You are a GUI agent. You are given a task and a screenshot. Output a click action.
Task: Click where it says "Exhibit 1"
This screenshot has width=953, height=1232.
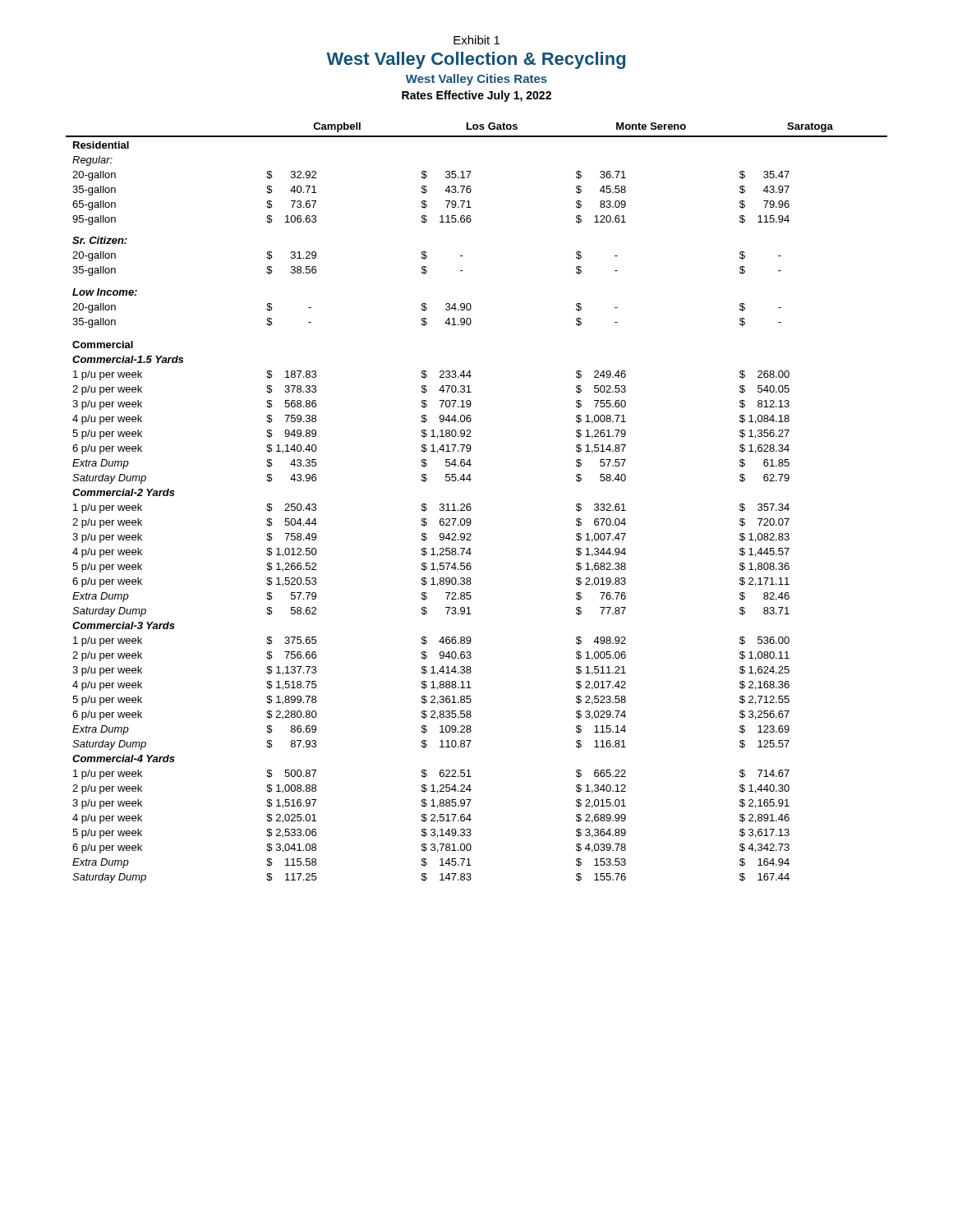click(476, 40)
